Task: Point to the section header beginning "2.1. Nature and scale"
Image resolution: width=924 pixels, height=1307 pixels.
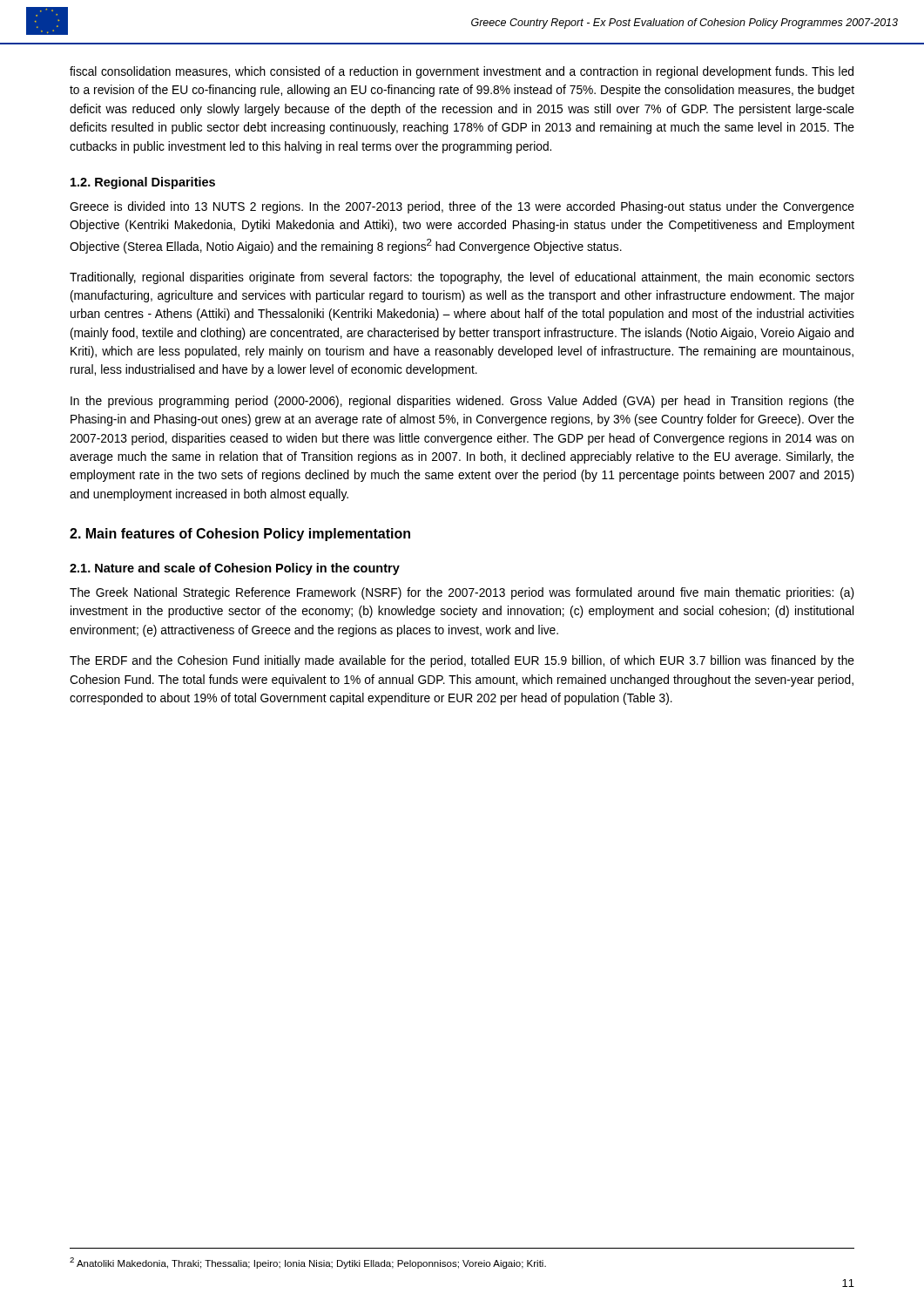Action: (x=235, y=568)
